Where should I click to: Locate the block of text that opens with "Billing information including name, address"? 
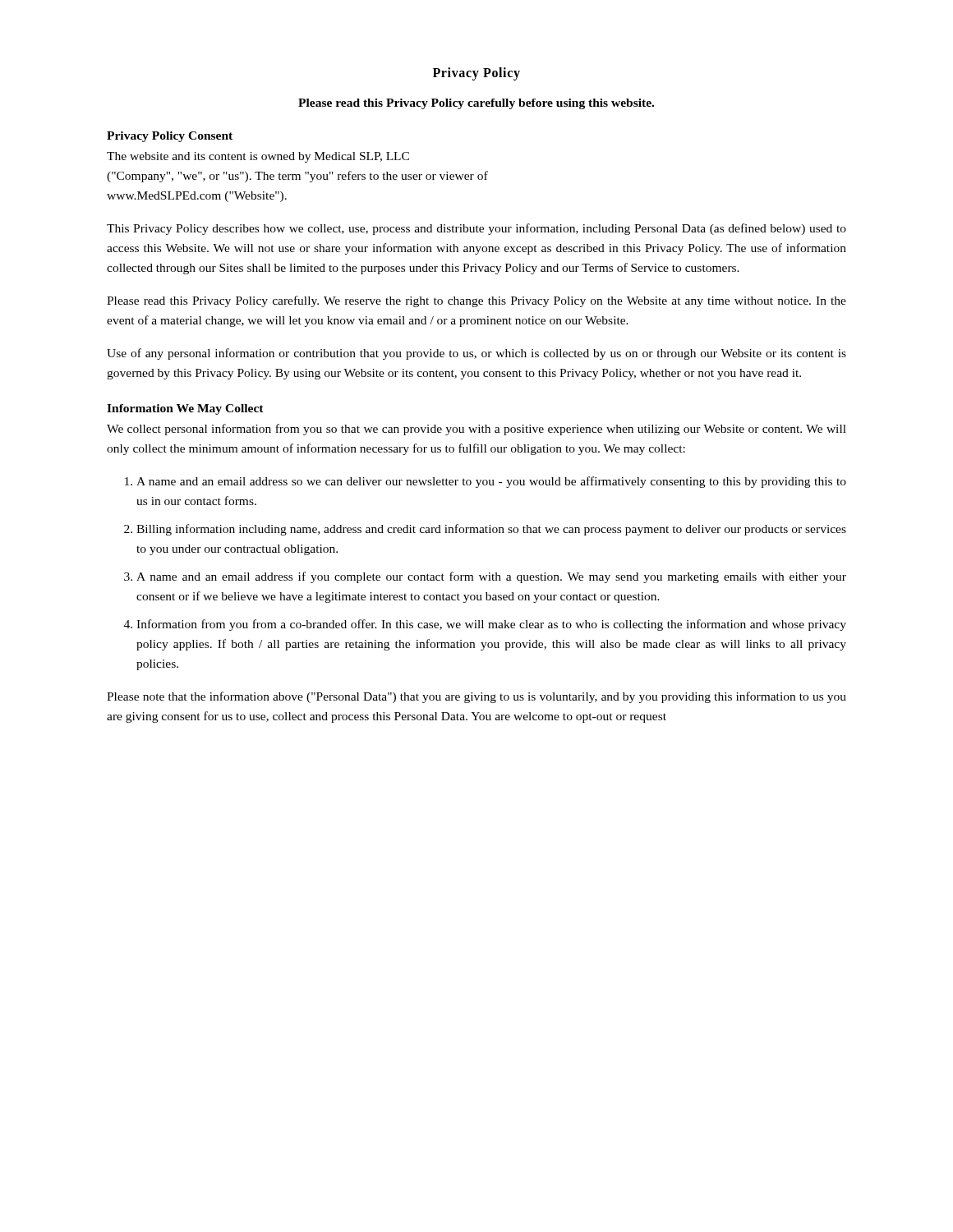pos(491,539)
